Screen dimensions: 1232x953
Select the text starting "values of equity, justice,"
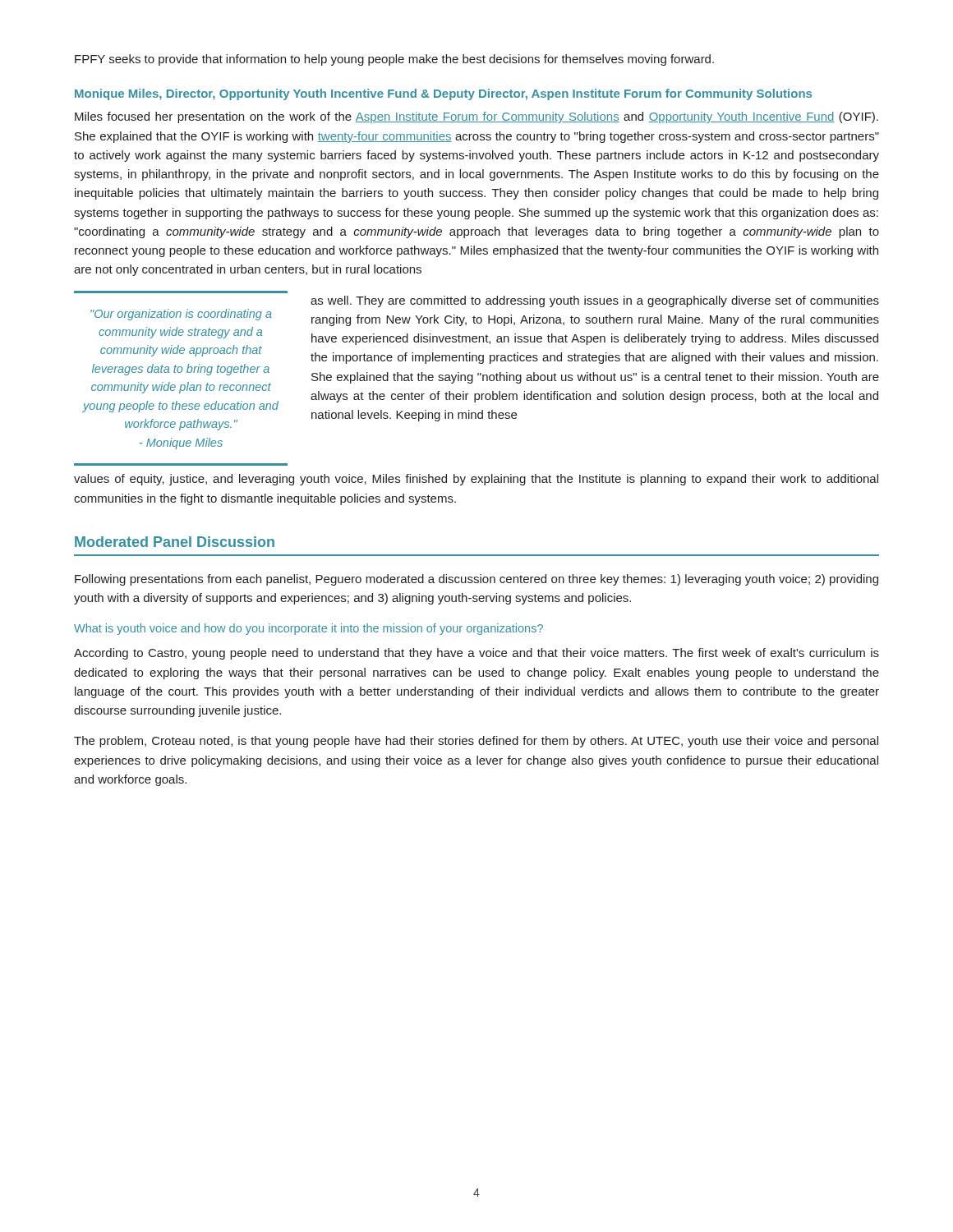point(476,488)
